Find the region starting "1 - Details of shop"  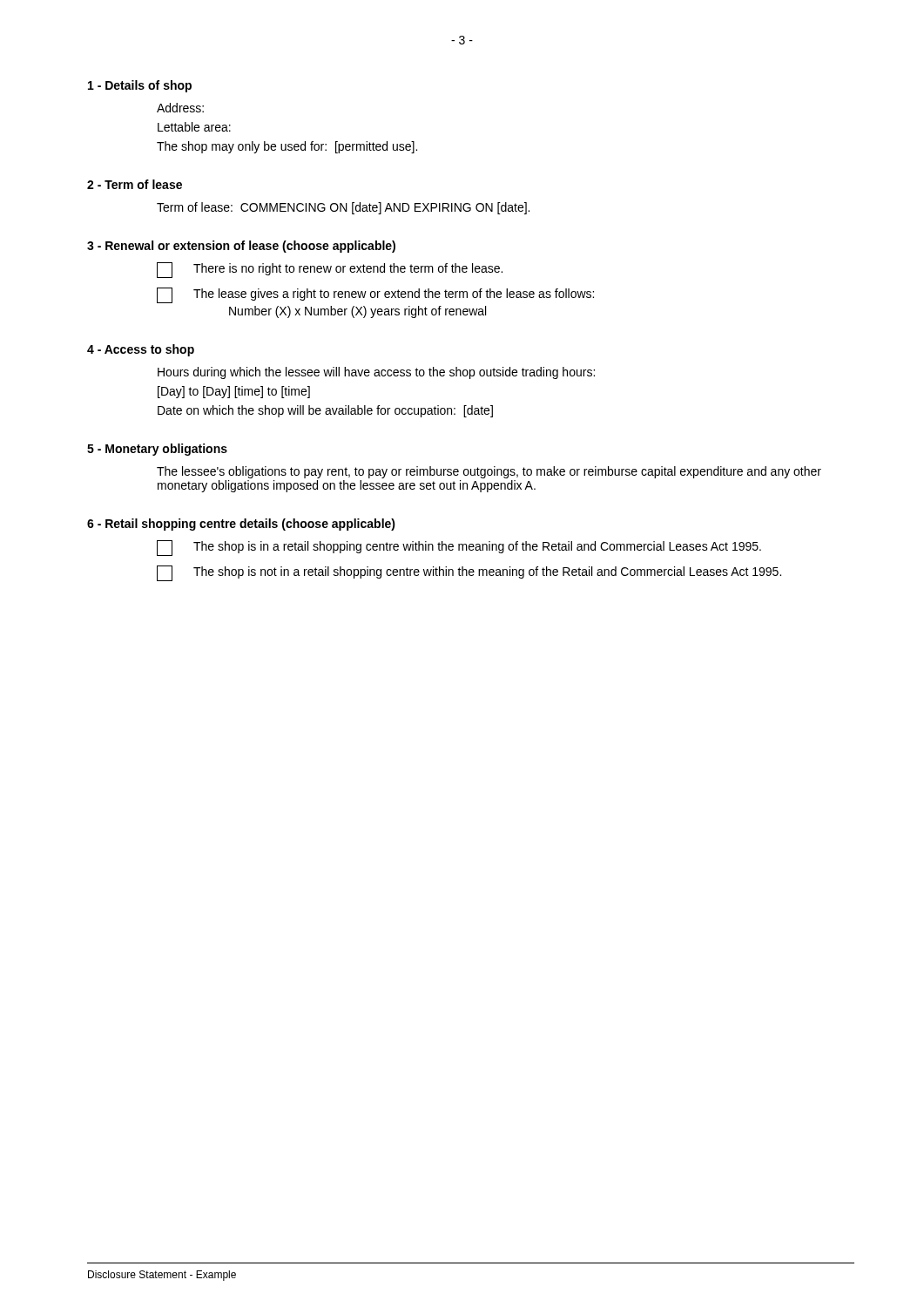[x=140, y=85]
